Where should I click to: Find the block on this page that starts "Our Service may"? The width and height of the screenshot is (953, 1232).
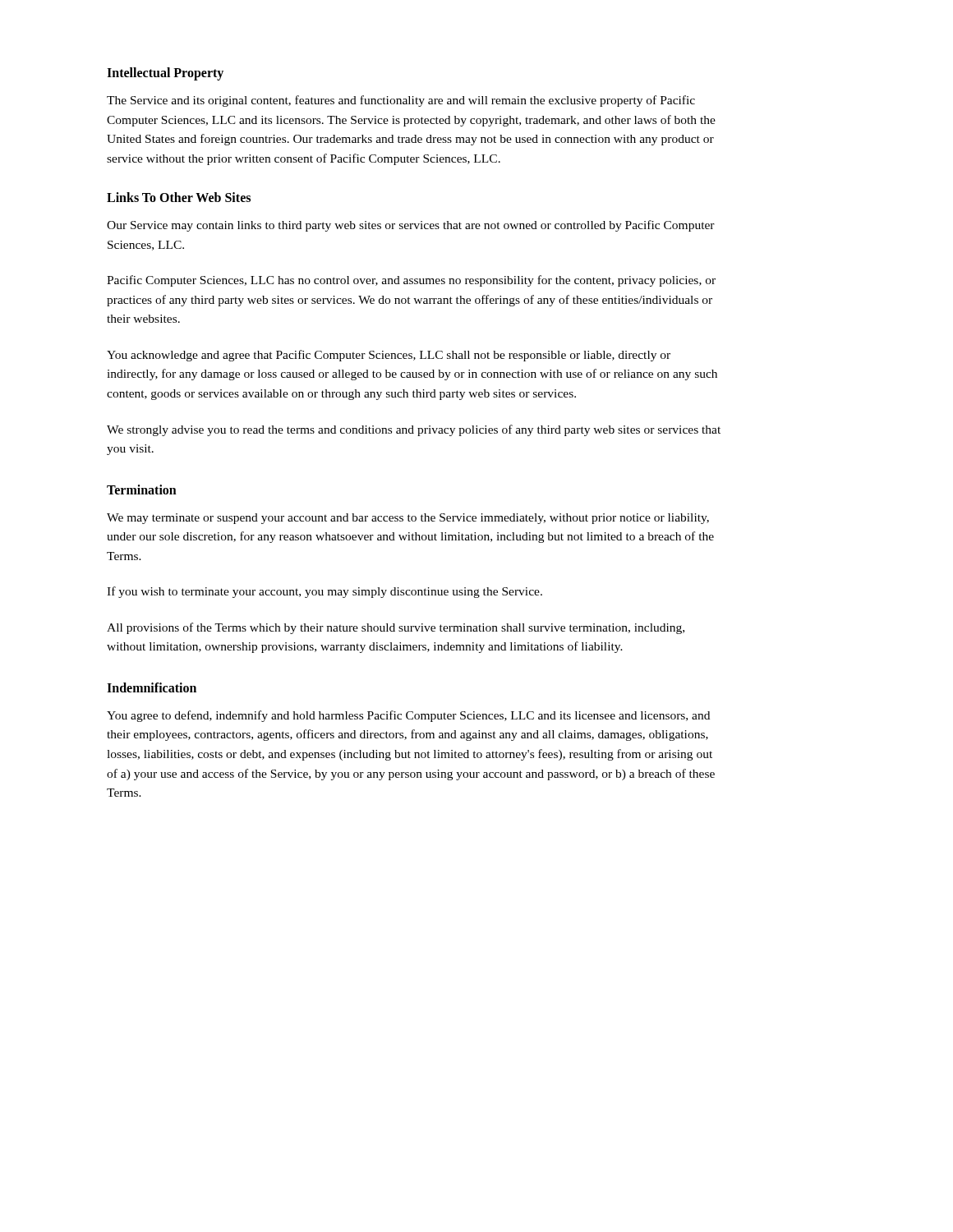[411, 234]
